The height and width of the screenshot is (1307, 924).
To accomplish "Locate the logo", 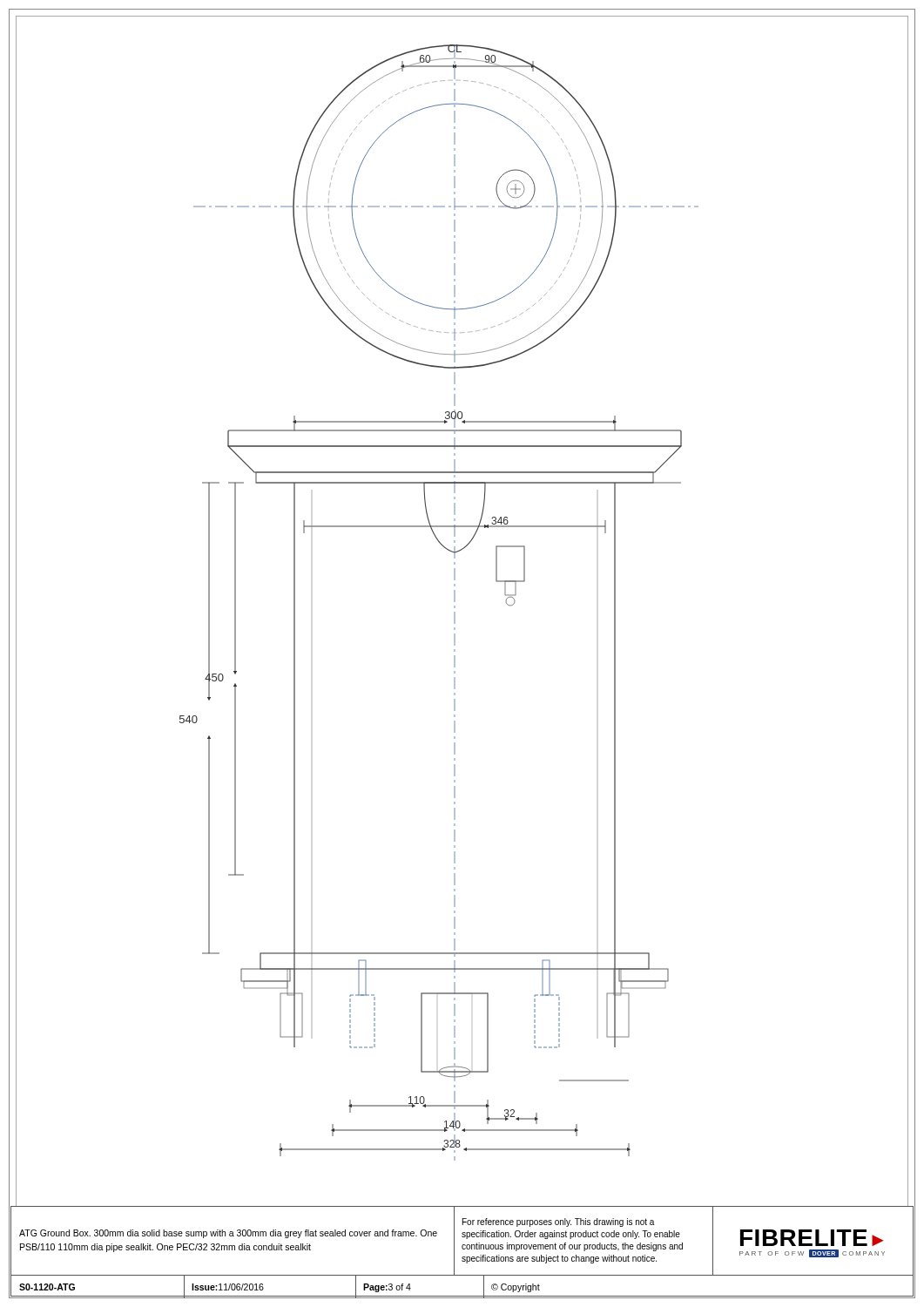I will [813, 1241].
